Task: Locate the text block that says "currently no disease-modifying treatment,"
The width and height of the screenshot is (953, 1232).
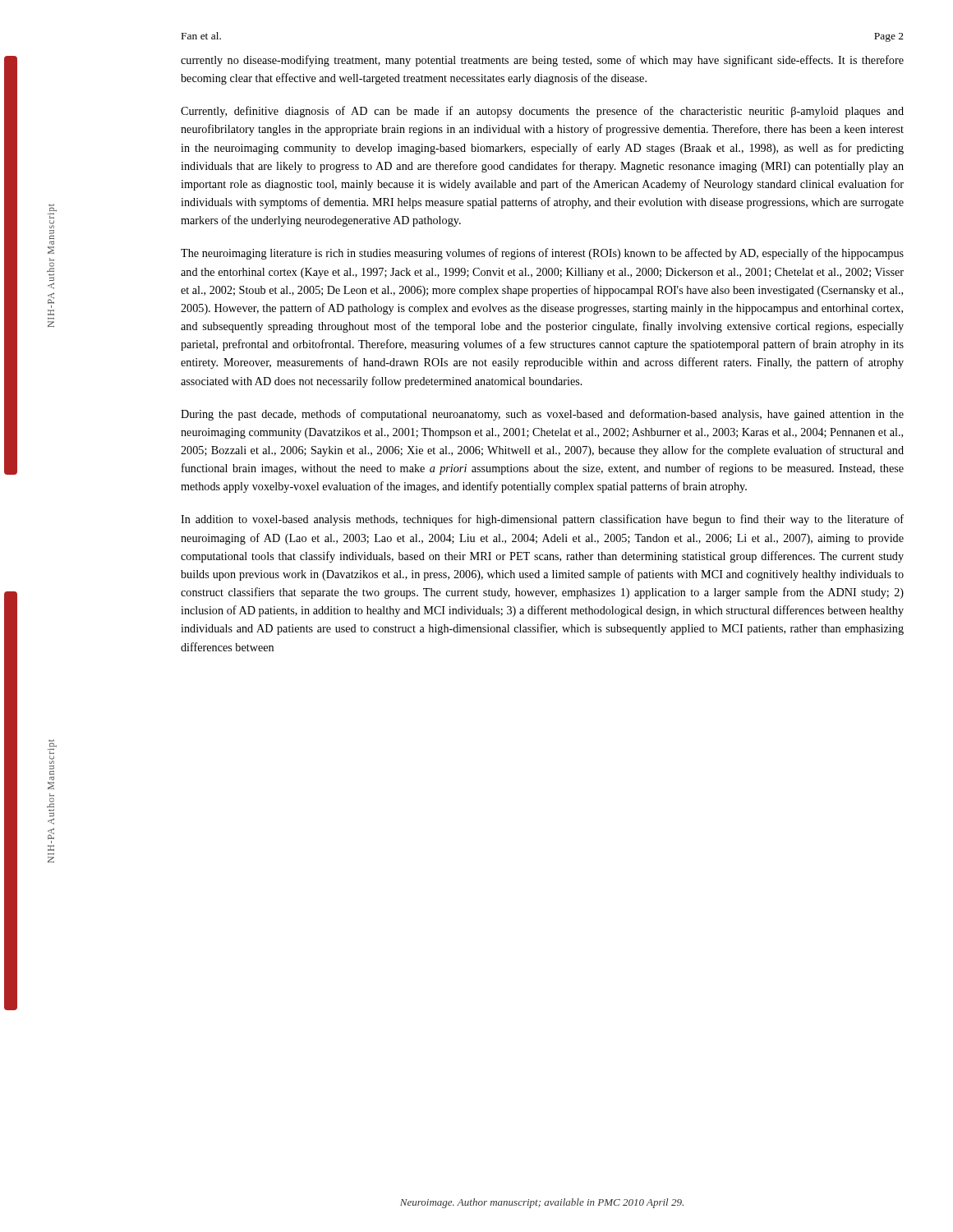Action: pyautogui.click(x=542, y=69)
